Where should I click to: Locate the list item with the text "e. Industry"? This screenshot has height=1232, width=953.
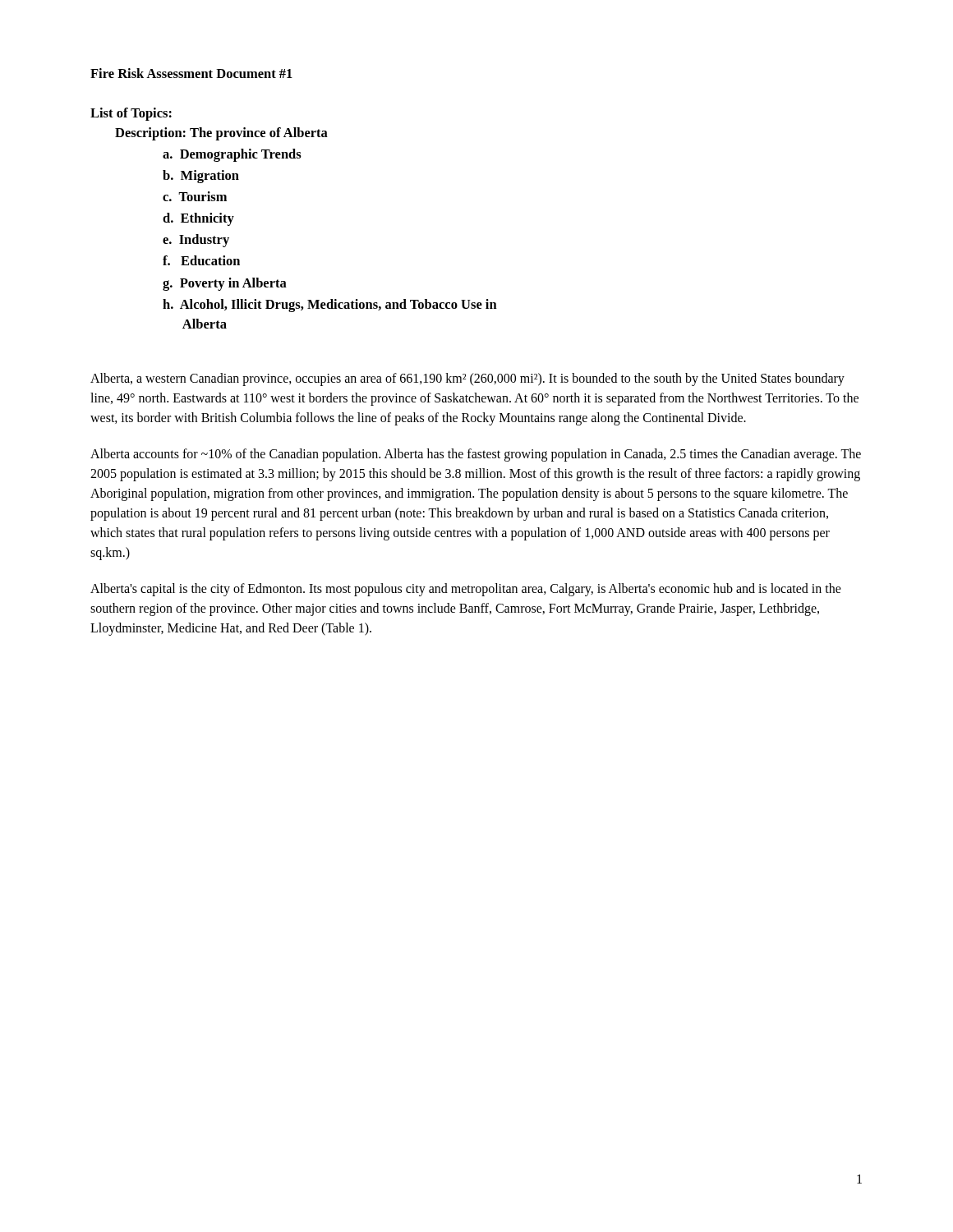click(x=196, y=240)
